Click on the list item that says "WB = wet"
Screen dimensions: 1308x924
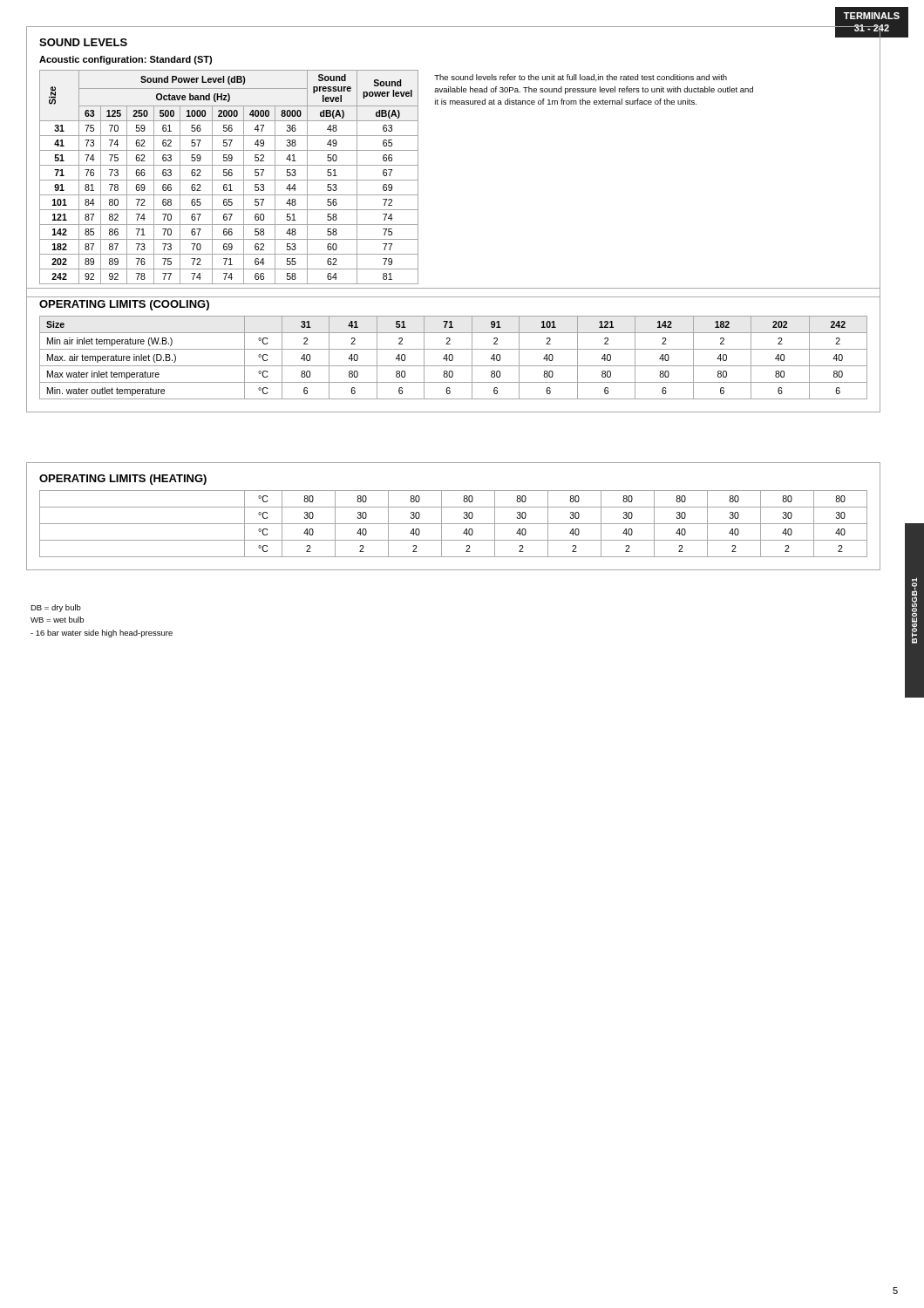point(57,620)
